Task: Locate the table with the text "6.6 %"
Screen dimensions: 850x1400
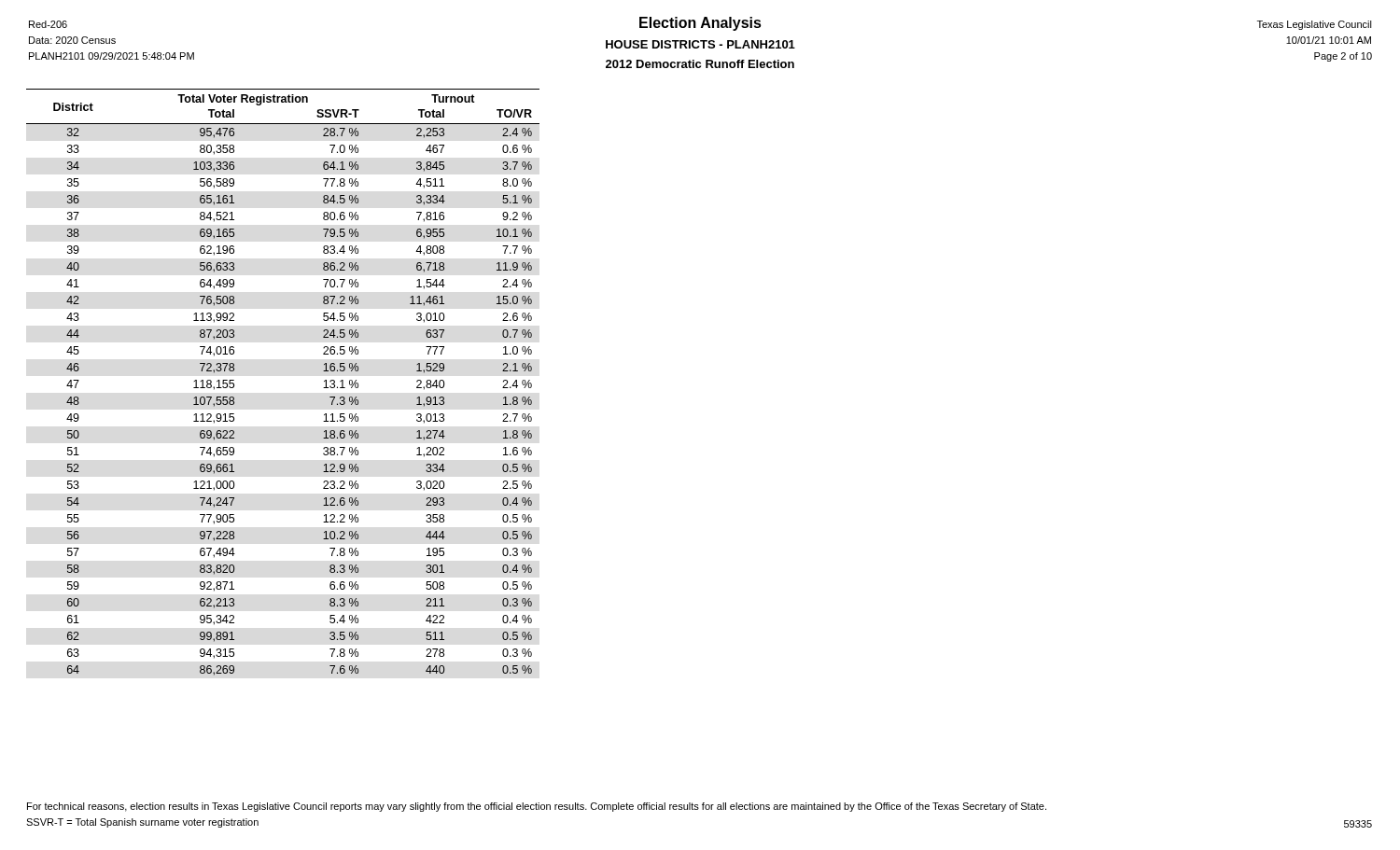Action: (x=283, y=383)
